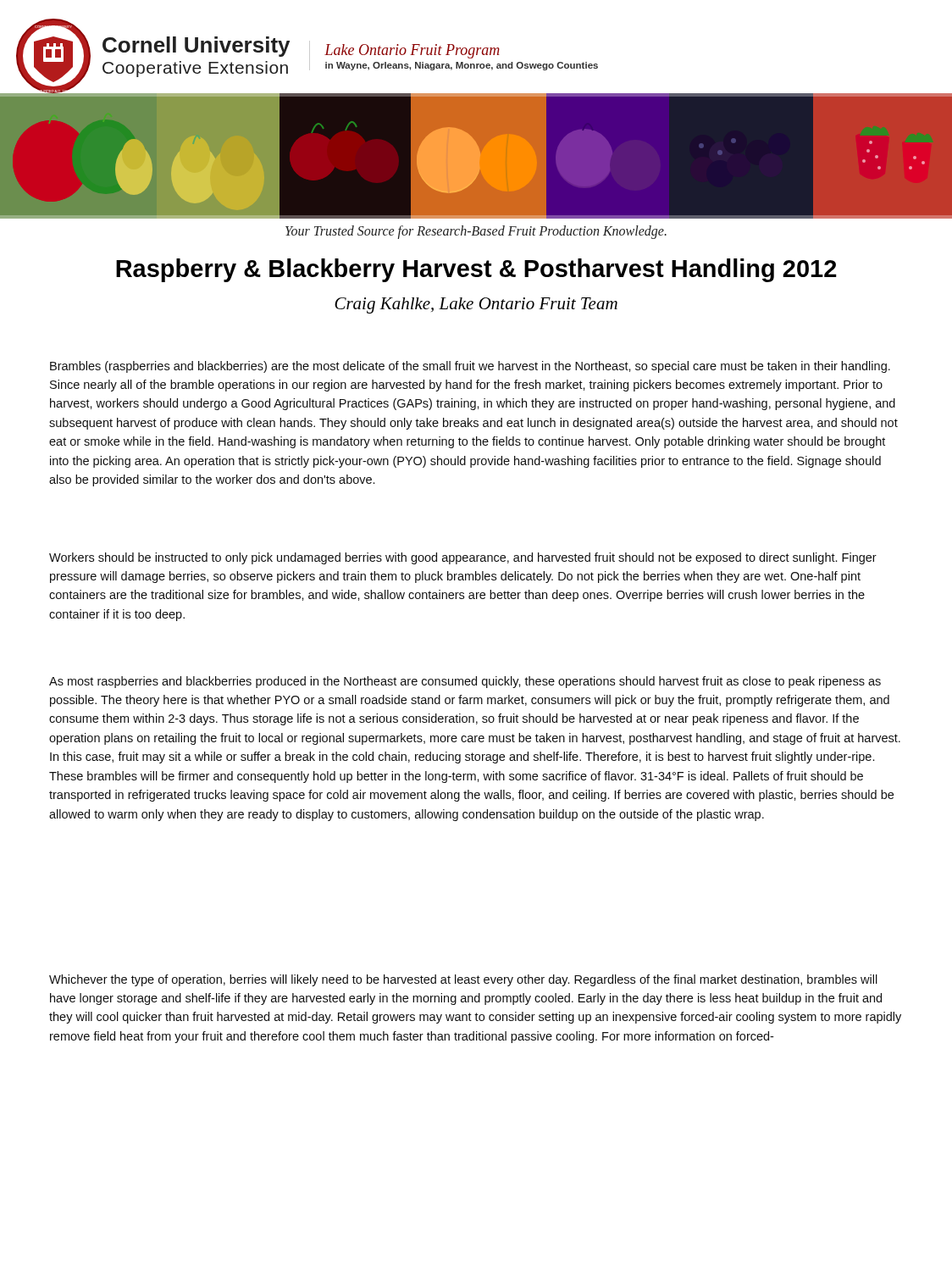
Task: Click on the text block starting "Your Trusted Source for Research-Based Fruit Production Knowledge."
Action: point(476,231)
